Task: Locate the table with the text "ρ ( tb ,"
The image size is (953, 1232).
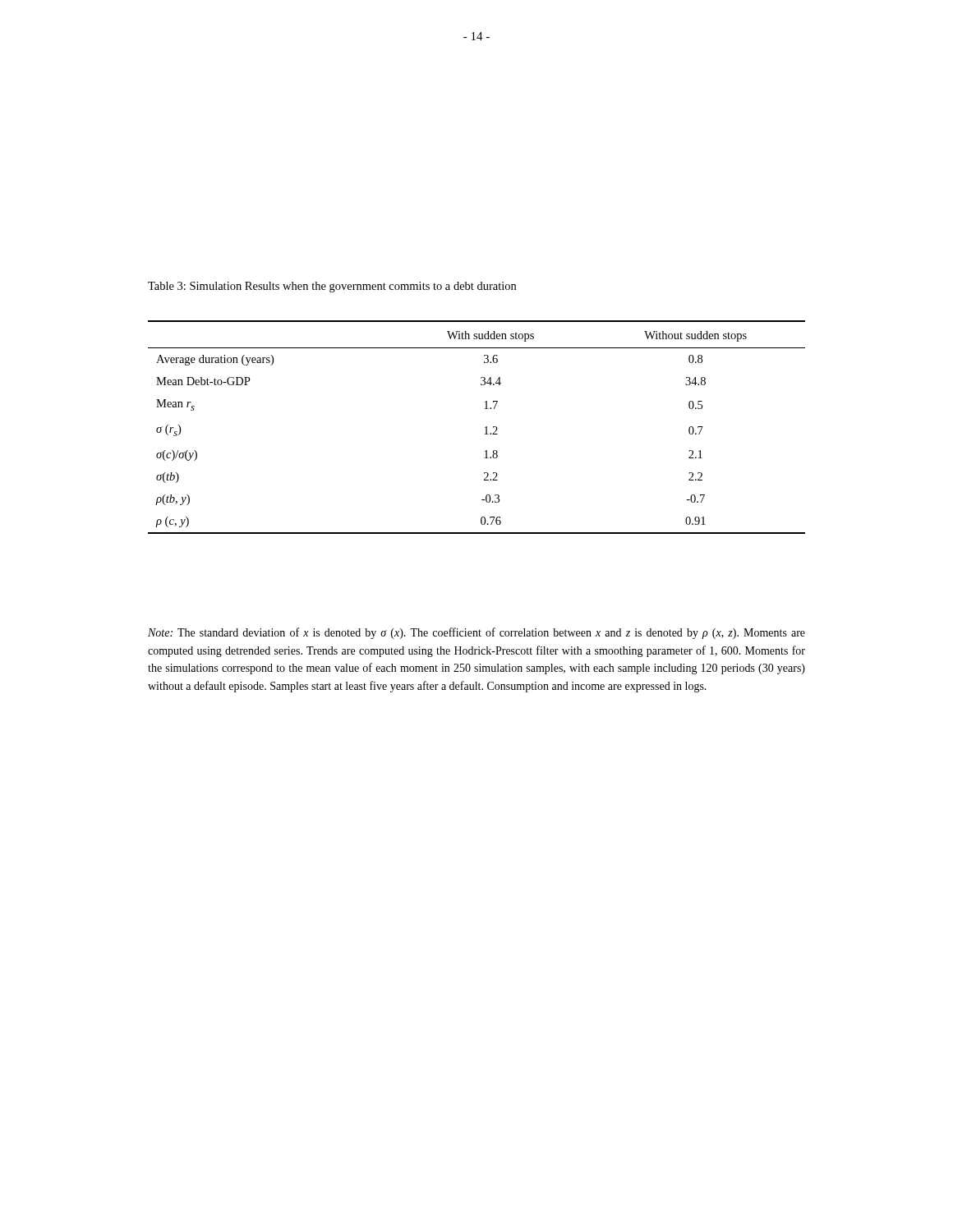Action: pyautogui.click(x=476, y=427)
